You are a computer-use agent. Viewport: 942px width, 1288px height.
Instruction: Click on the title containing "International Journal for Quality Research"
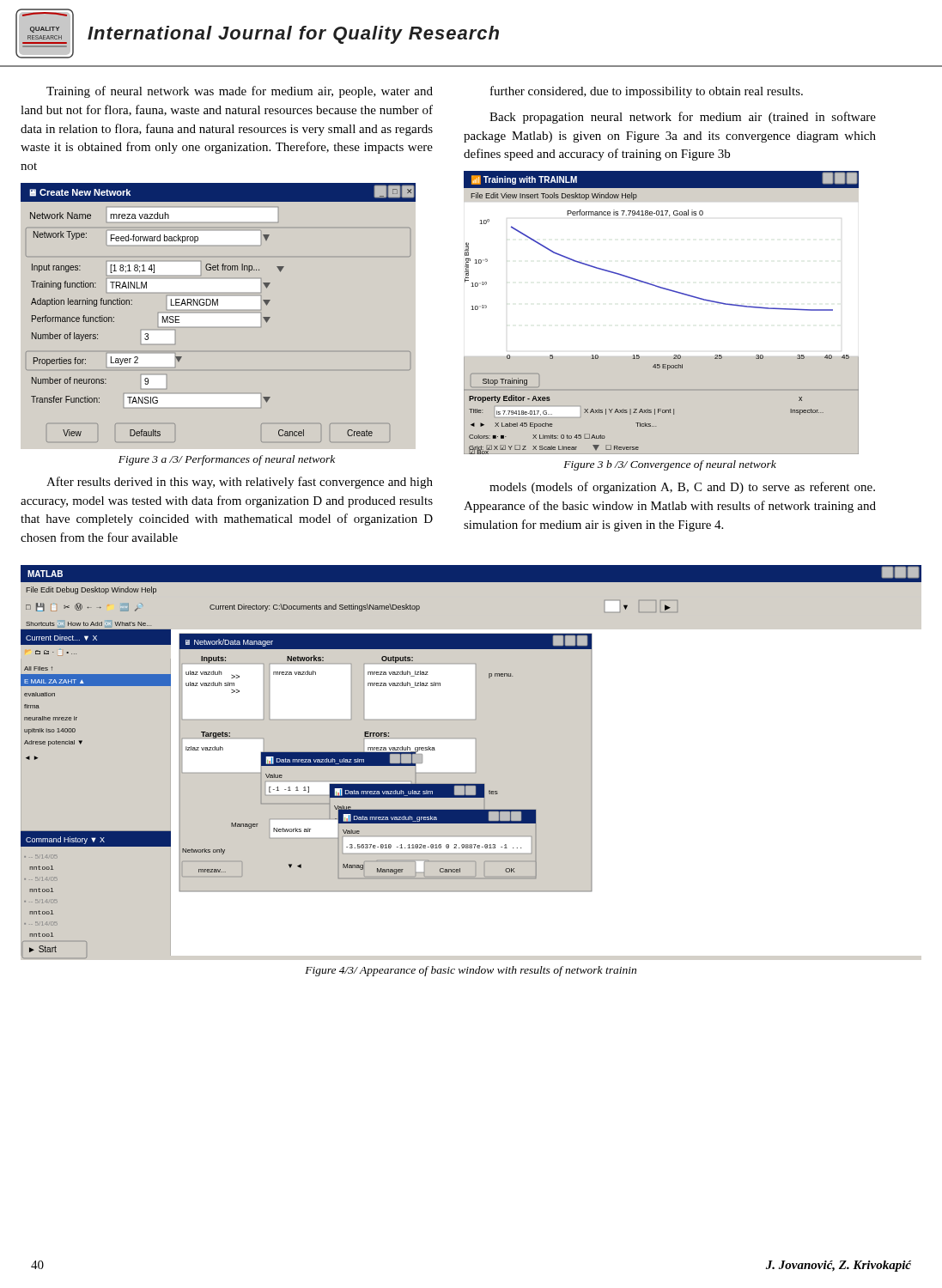[x=294, y=33]
